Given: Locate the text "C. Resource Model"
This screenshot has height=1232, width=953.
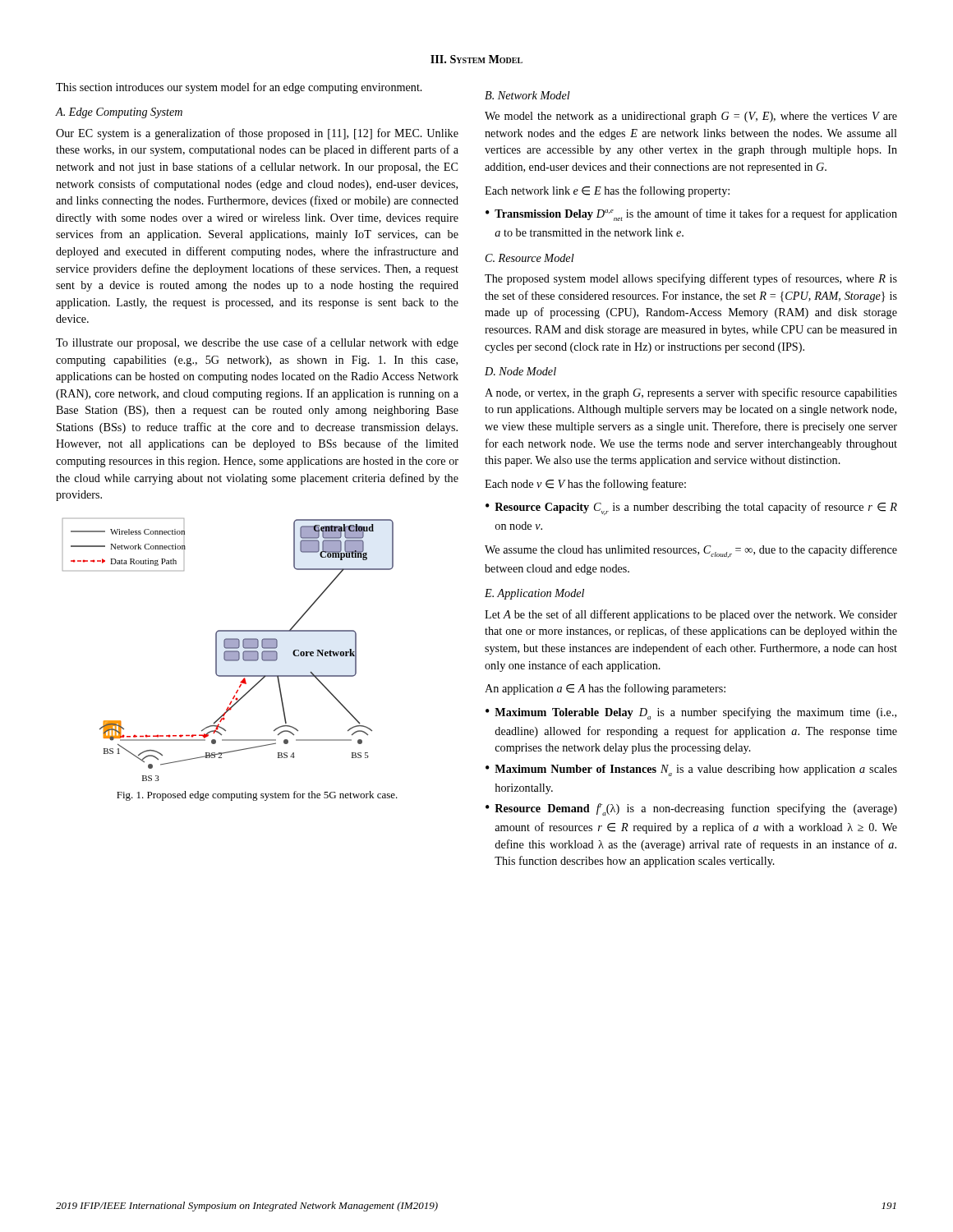Looking at the screenshot, I should [x=529, y=258].
